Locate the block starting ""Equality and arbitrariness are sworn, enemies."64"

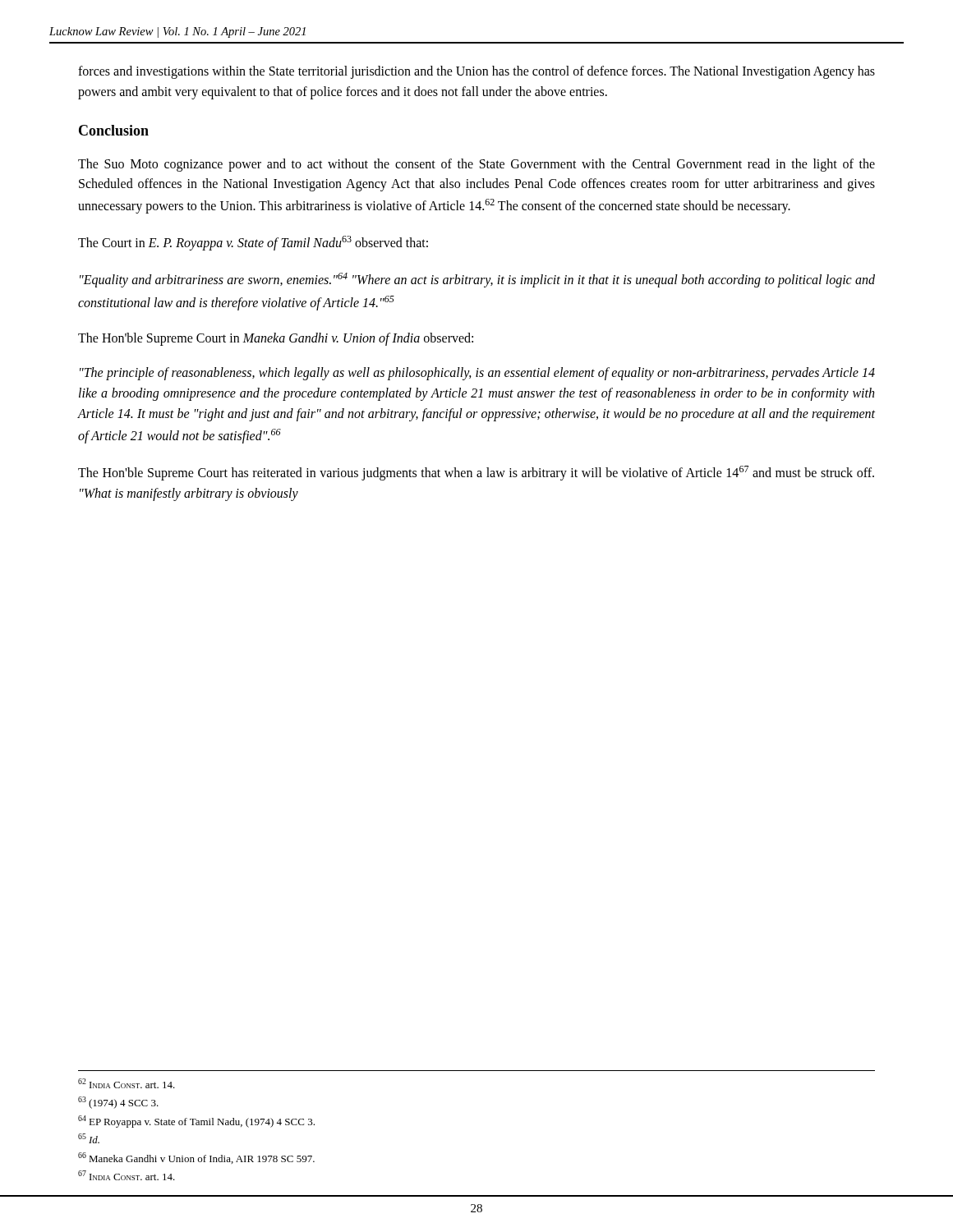coord(476,290)
